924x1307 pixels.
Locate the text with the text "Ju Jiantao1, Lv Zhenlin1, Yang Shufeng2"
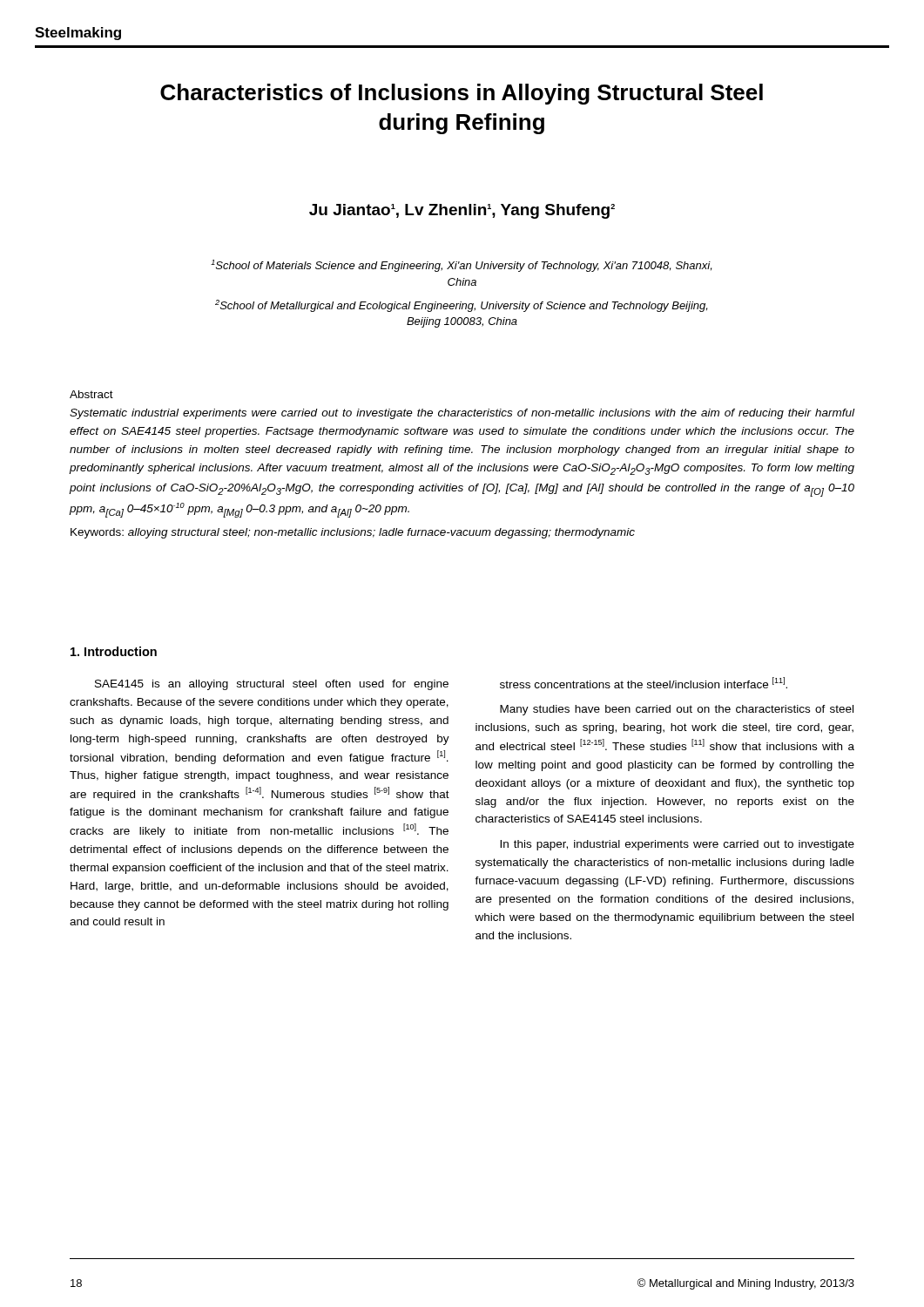(462, 210)
